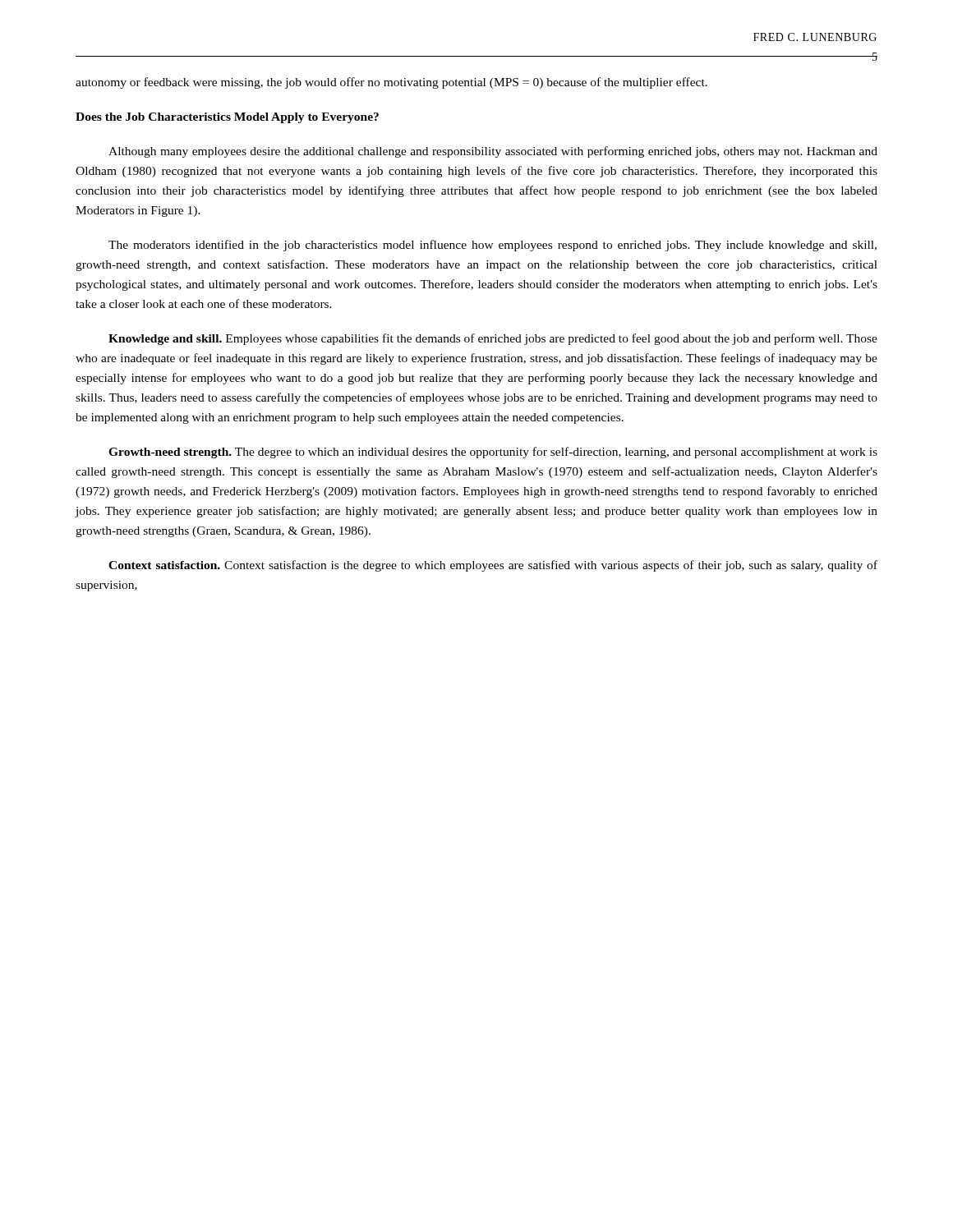Image resolution: width=953 pixels, height=1232 pixels.
Task: Click the passage that begins "Although many employees desire the additional"
Action: pyautogui.click(x=476, y=180)
